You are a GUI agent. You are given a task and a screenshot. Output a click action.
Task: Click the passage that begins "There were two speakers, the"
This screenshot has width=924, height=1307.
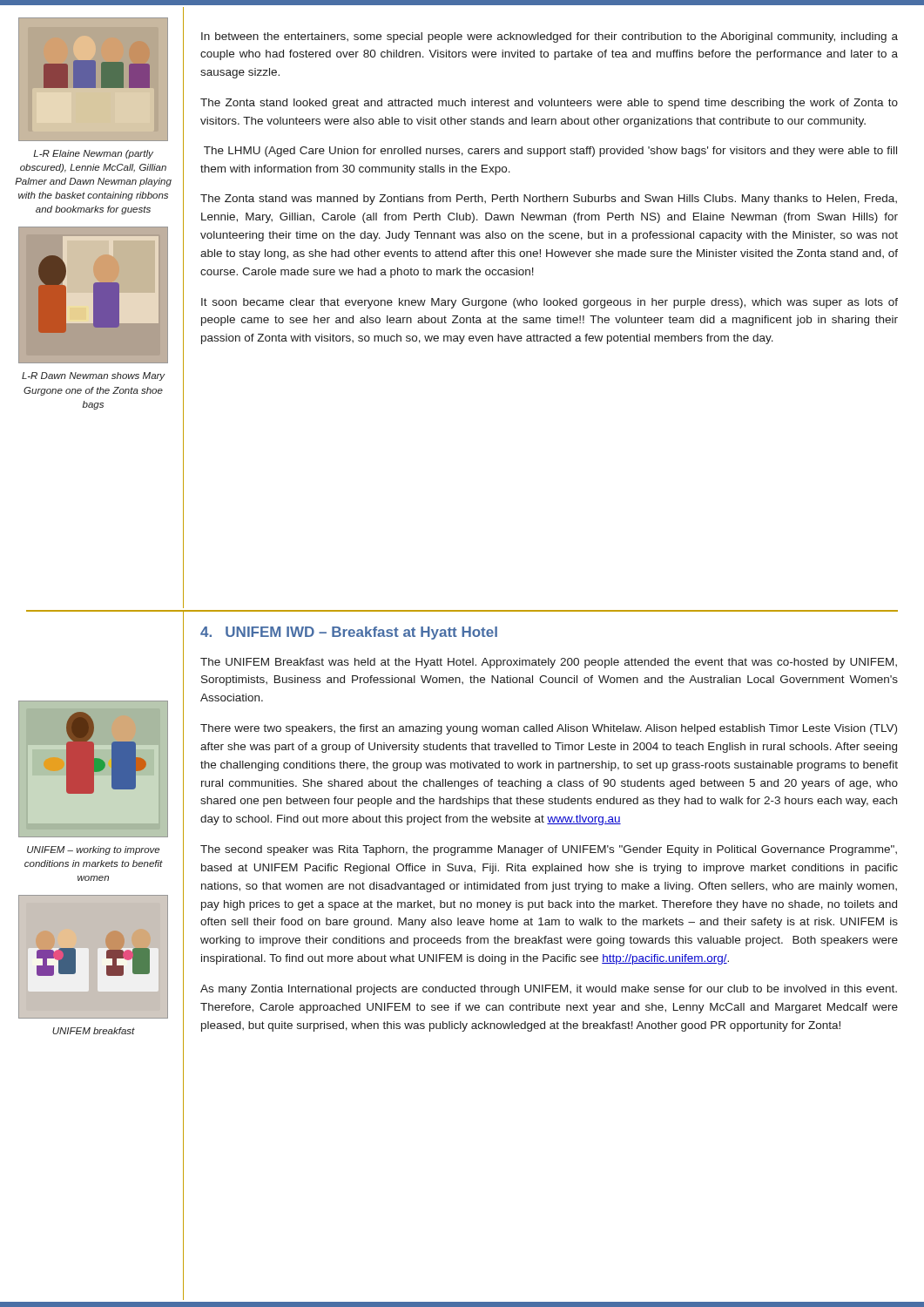[x=549, y=773]
